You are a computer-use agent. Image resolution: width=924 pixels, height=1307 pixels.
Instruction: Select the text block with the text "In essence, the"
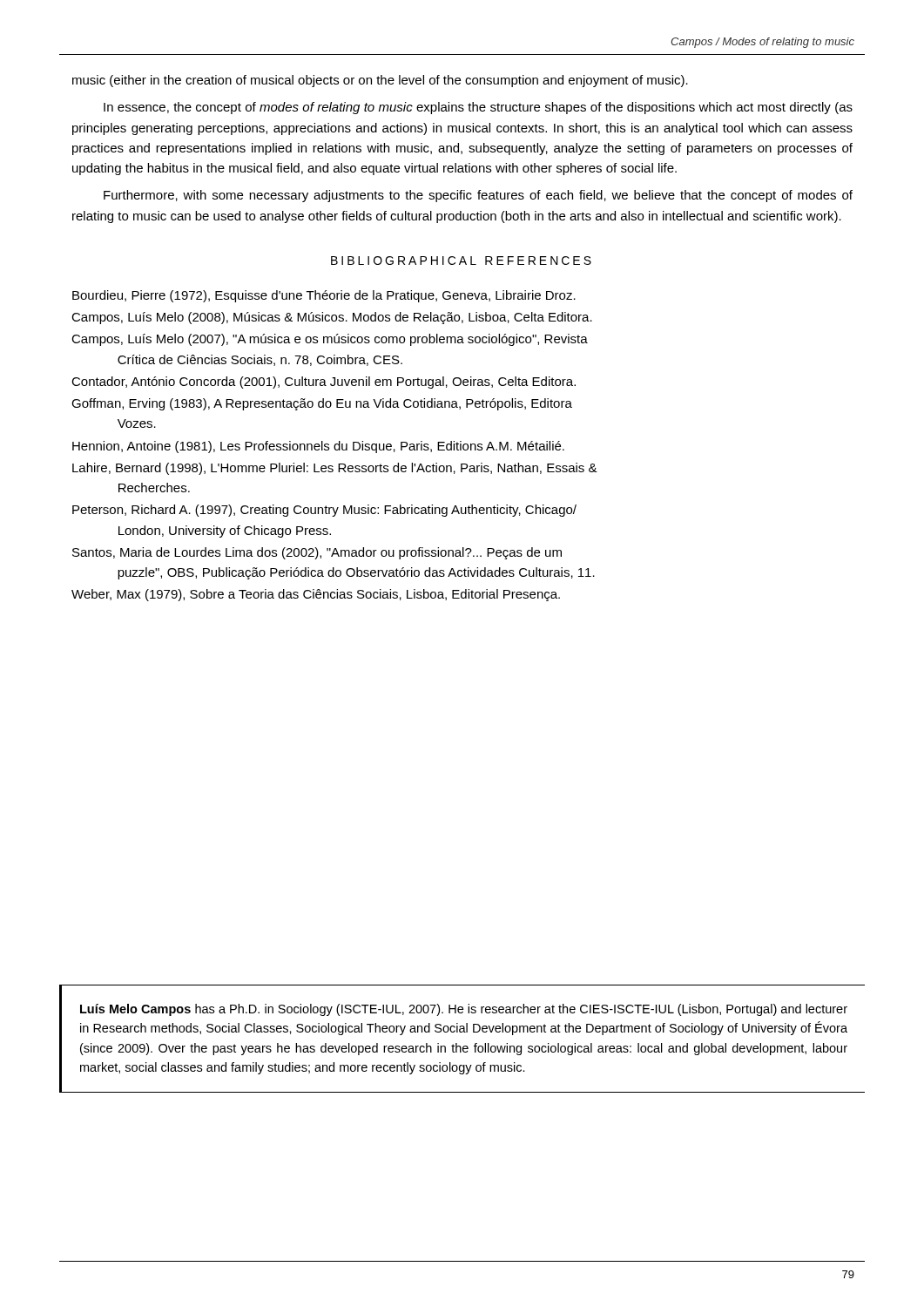462,137
